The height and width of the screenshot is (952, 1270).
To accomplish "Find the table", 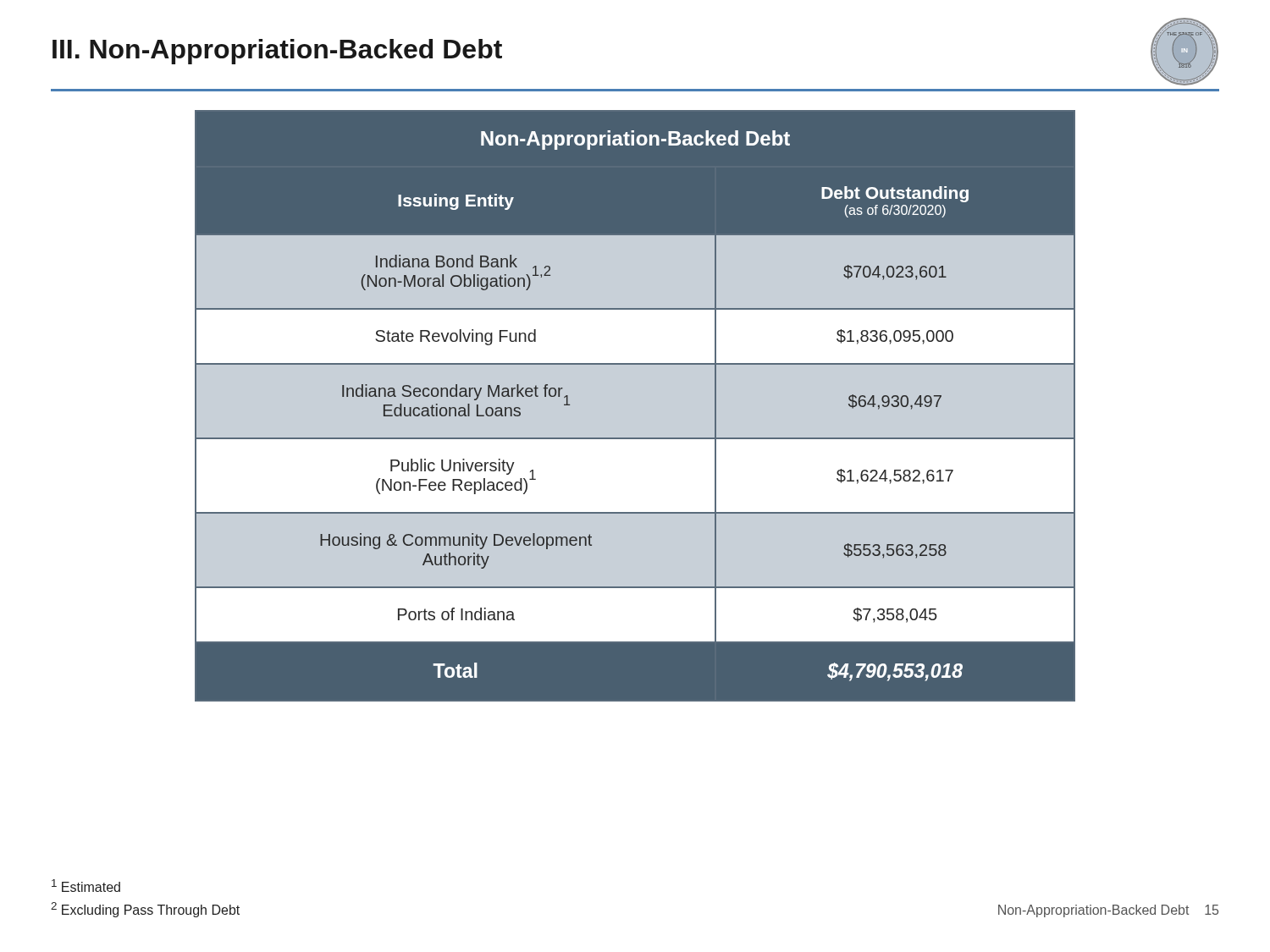I will pyautogui.click(x=635, y=406).
